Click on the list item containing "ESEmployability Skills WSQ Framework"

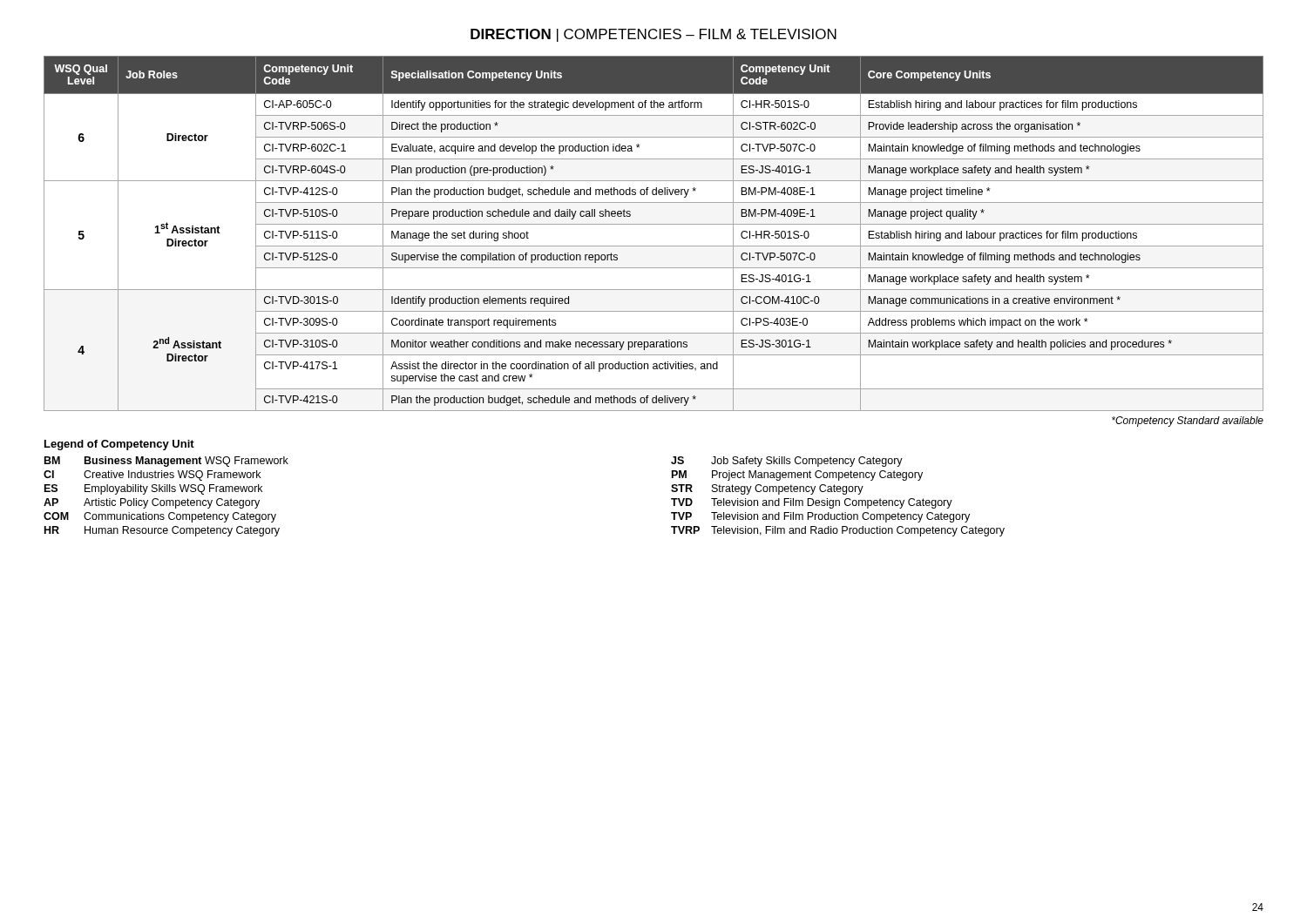point(153,489)
